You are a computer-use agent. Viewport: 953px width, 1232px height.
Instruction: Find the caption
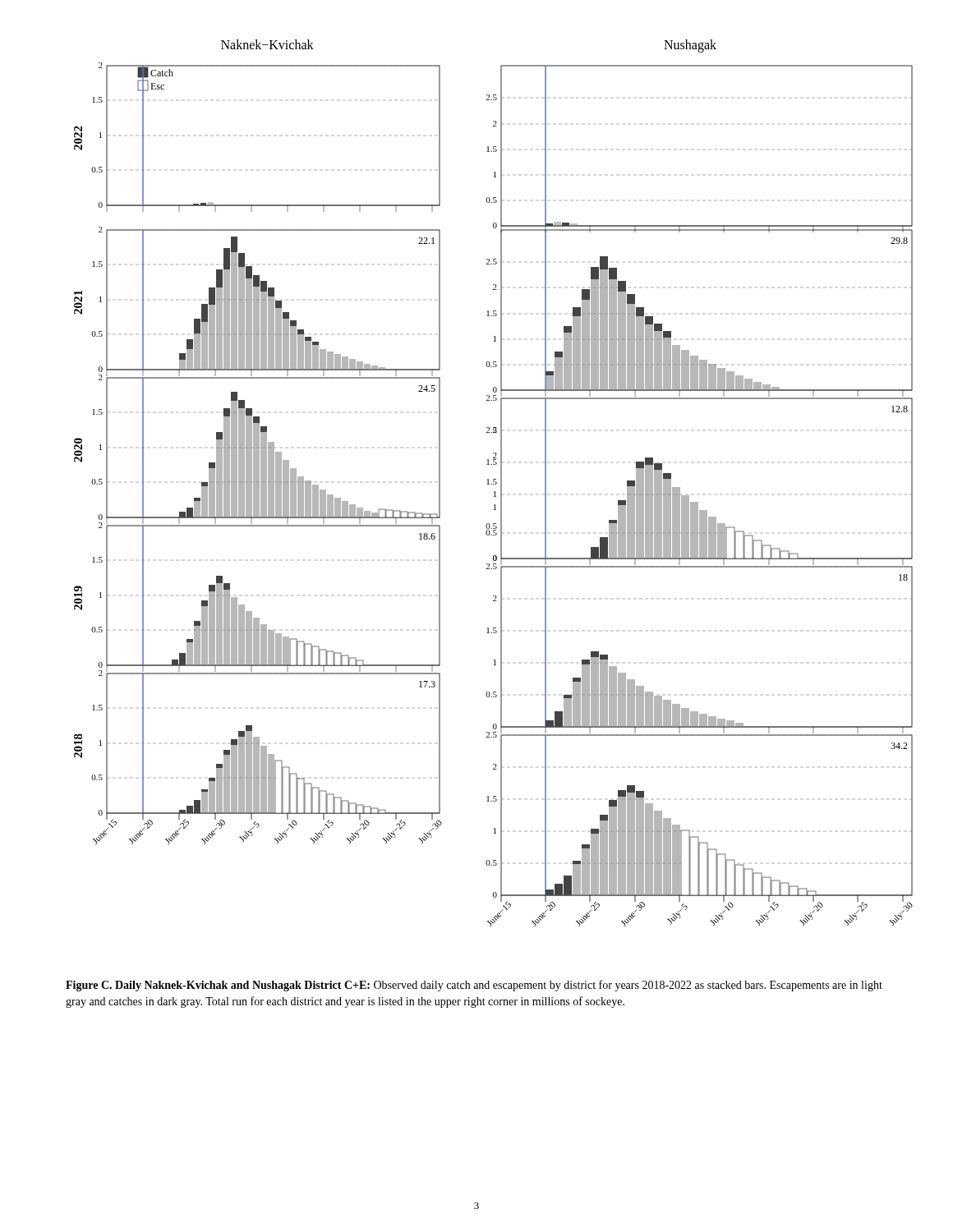click(474, 993)
